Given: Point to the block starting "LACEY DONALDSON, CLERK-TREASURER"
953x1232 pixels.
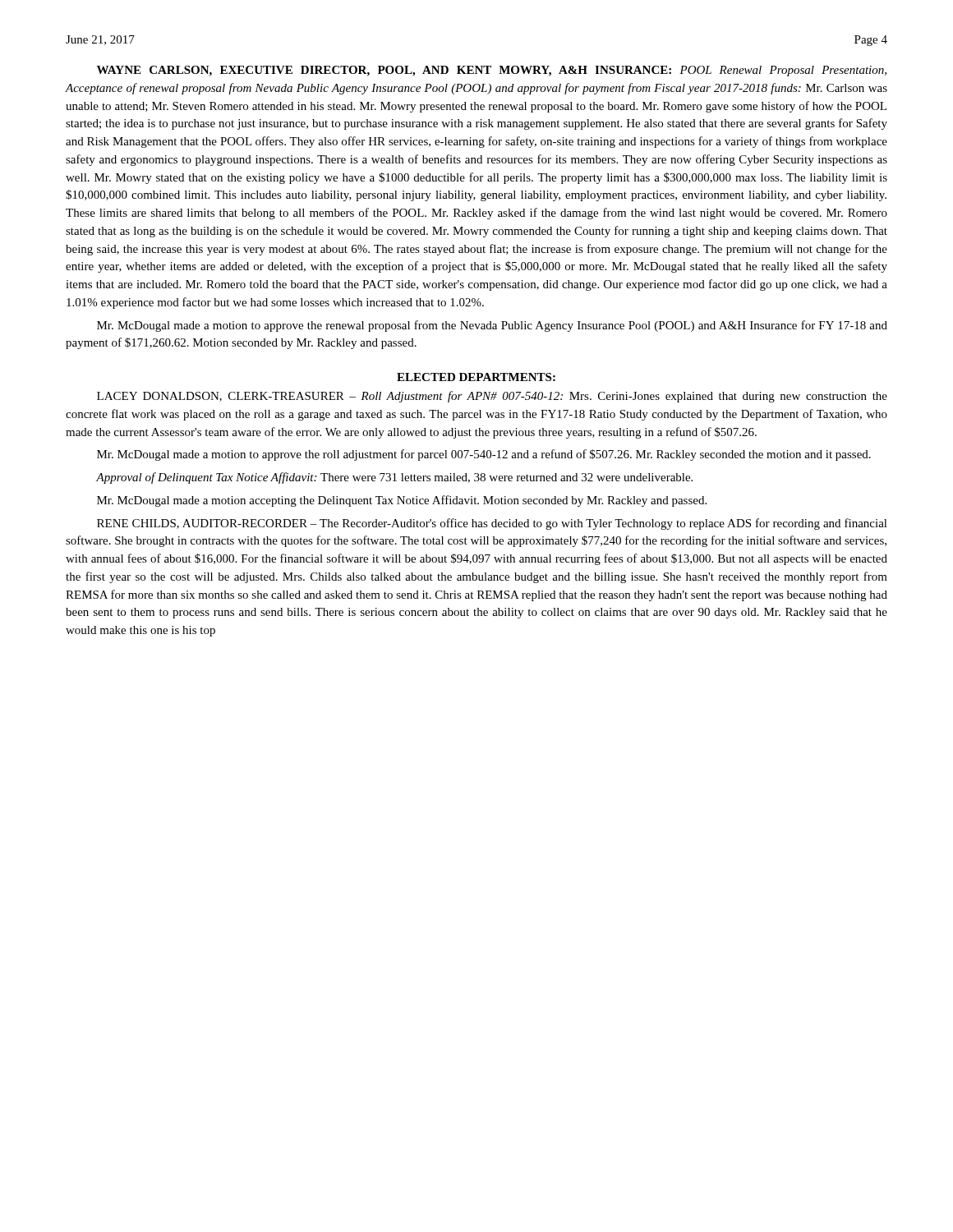Looking at the screenshot, I should pyautogui.click(x=476, y=514).
